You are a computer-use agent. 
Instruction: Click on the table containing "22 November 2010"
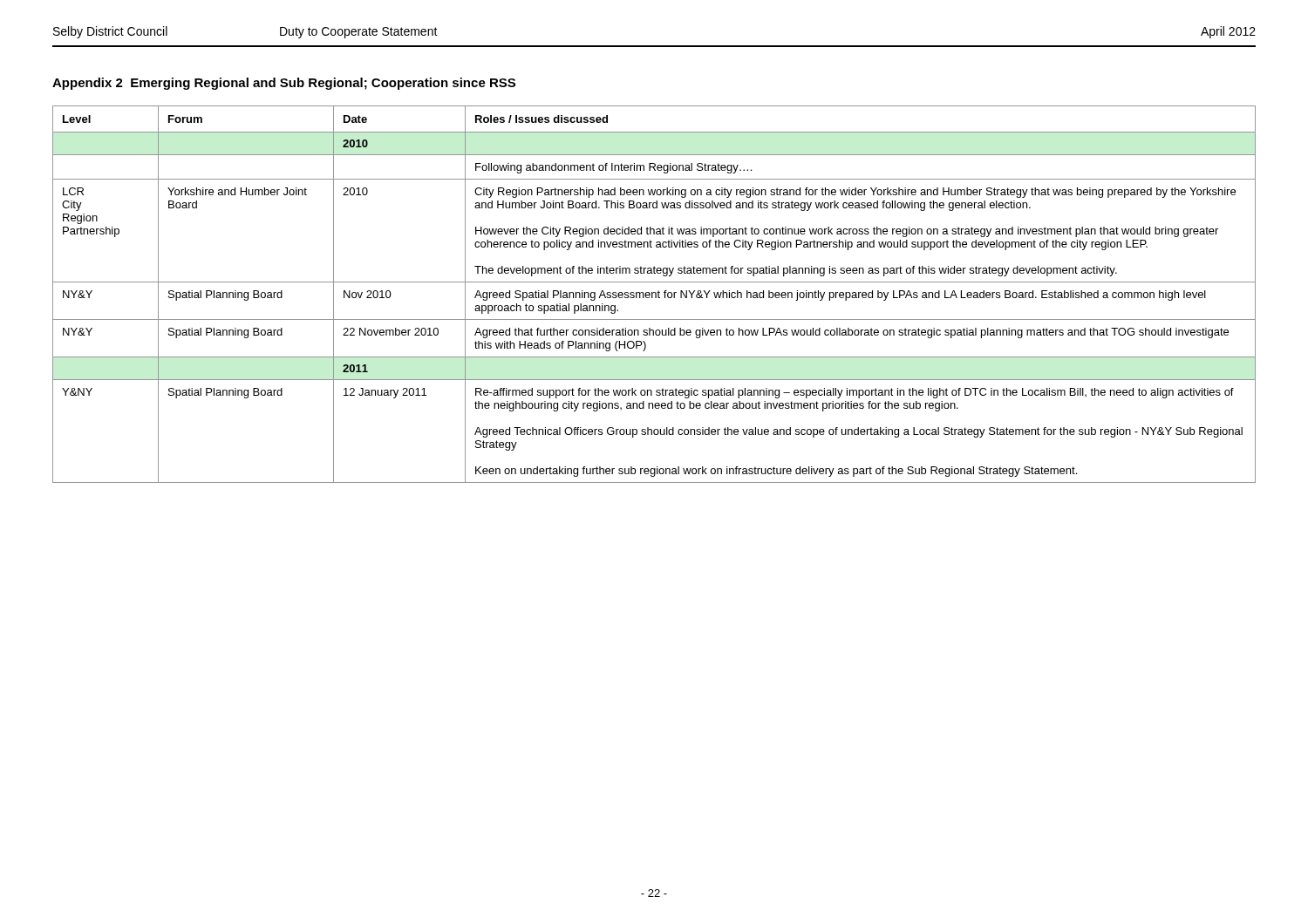654,294
